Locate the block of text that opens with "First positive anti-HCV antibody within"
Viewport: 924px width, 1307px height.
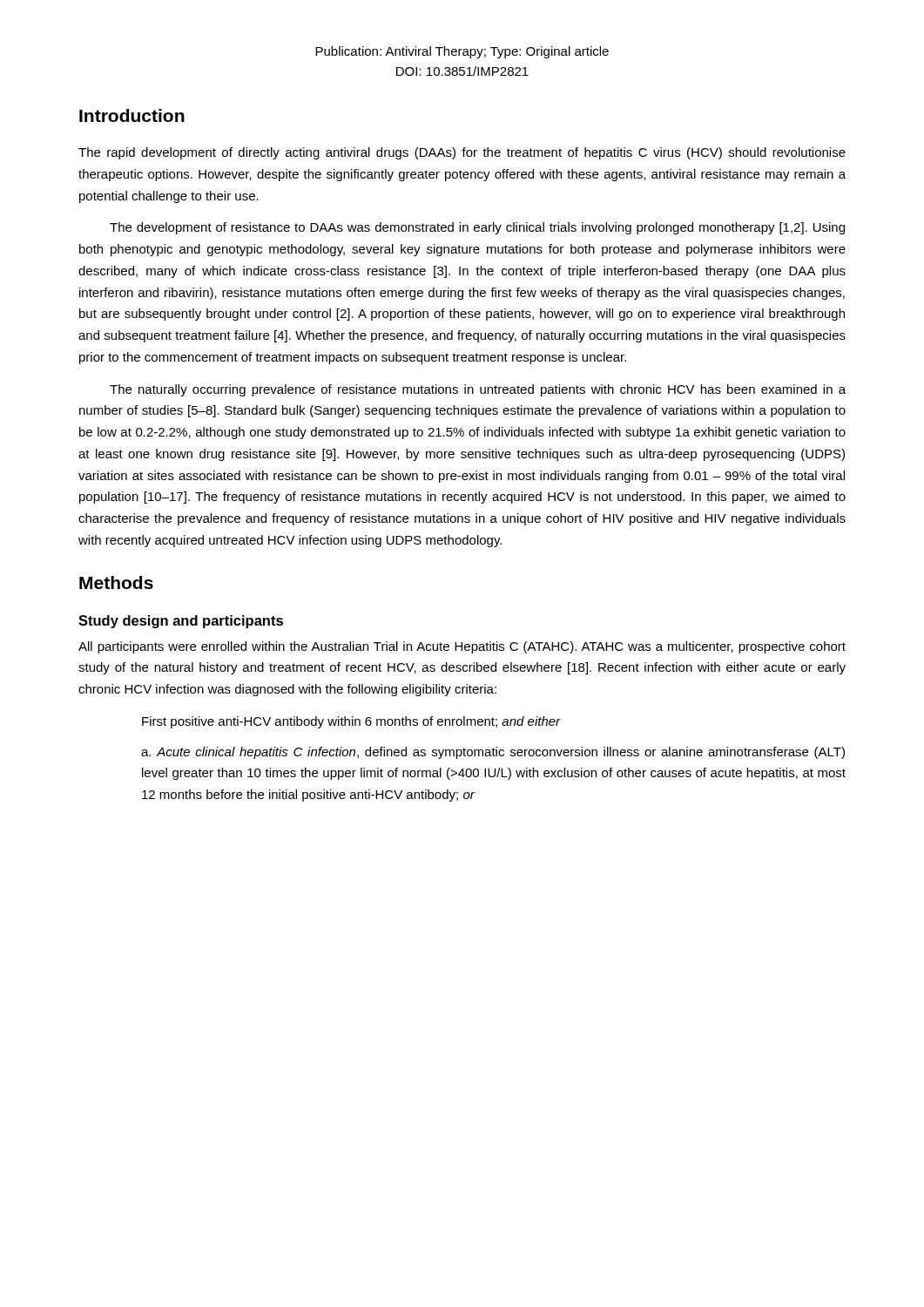[351, 721]
